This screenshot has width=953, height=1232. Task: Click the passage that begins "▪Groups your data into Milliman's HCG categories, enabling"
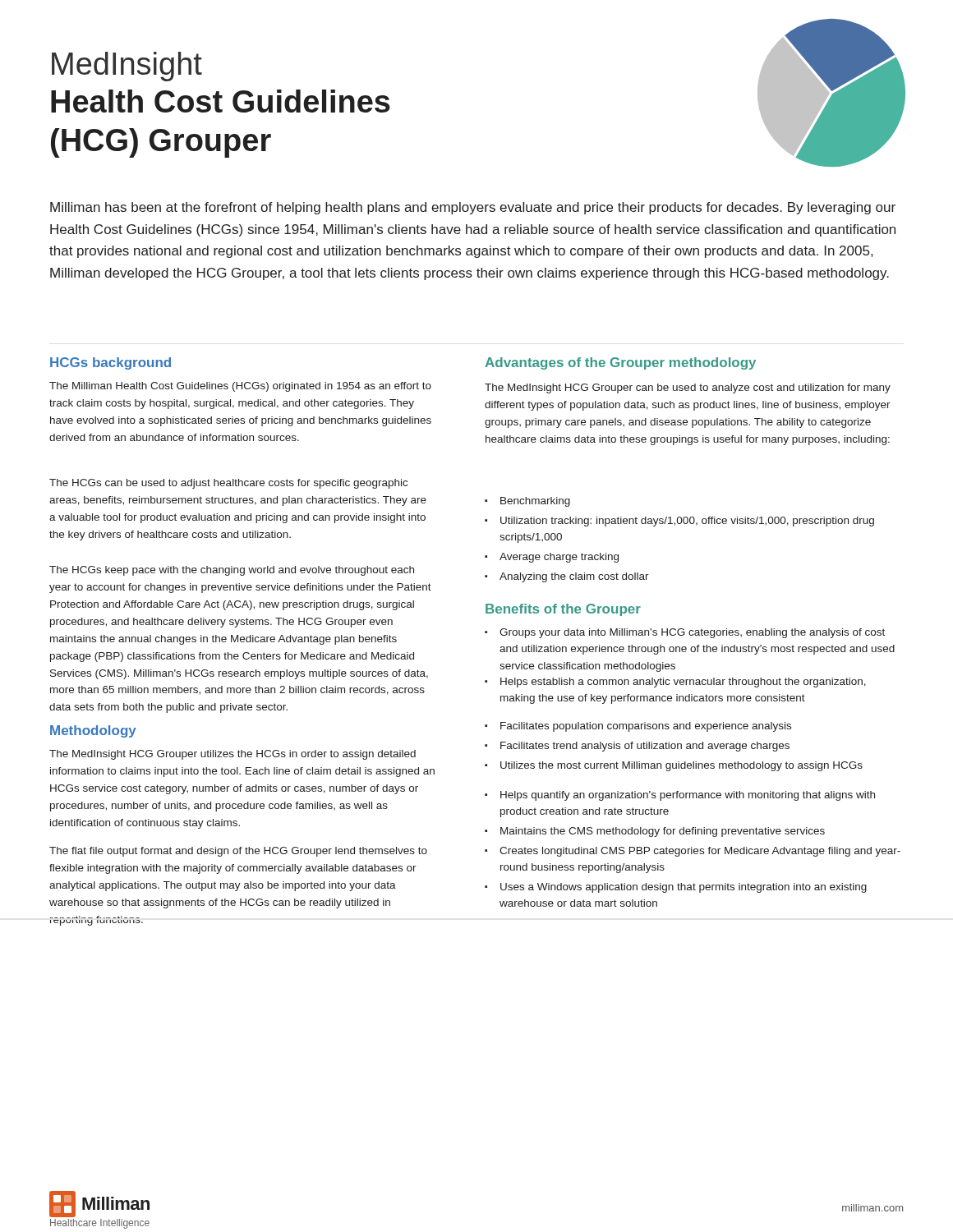click(690, 648)
